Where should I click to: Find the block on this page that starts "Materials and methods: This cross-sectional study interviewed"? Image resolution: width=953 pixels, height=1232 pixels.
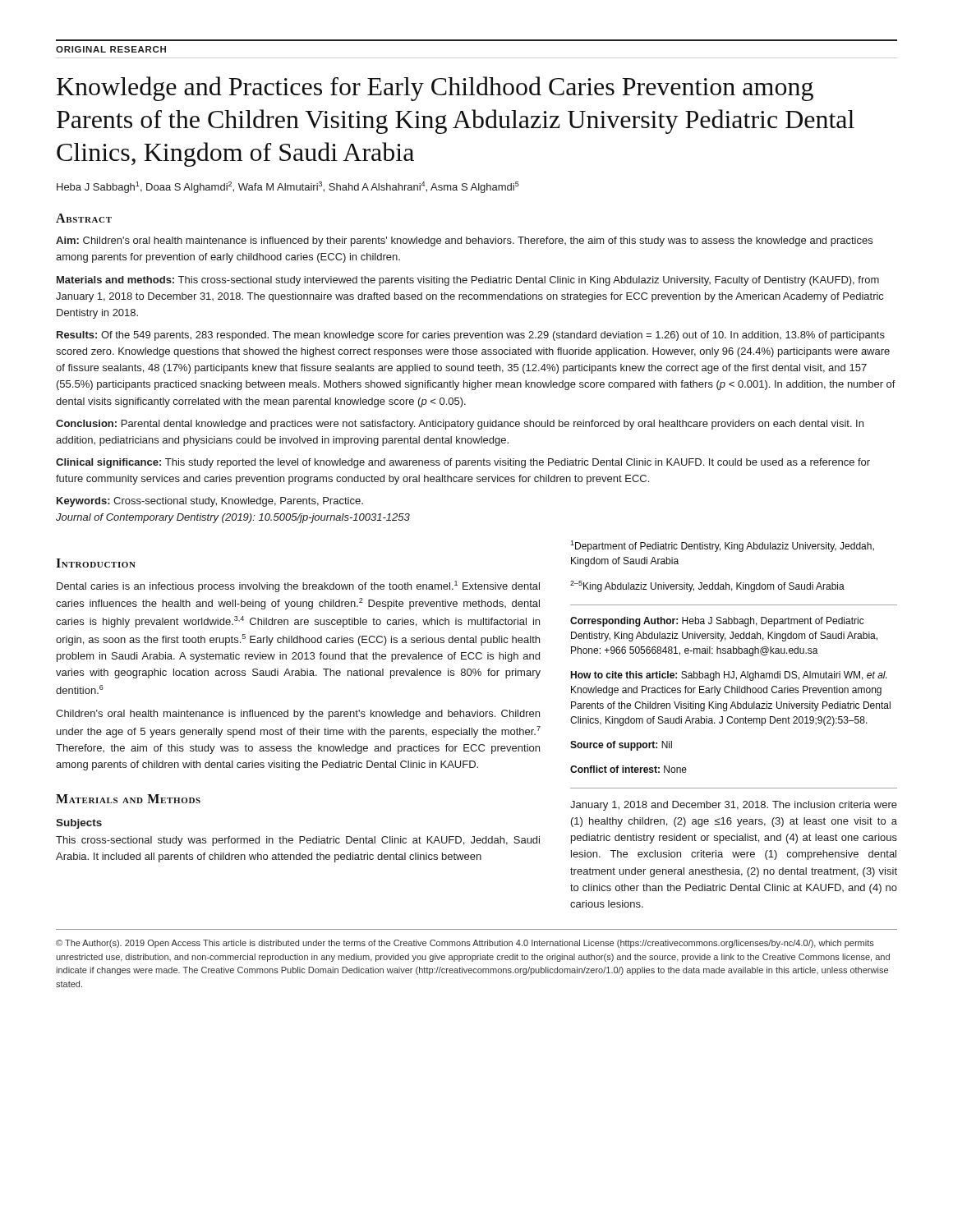click(x=470, y=296)
